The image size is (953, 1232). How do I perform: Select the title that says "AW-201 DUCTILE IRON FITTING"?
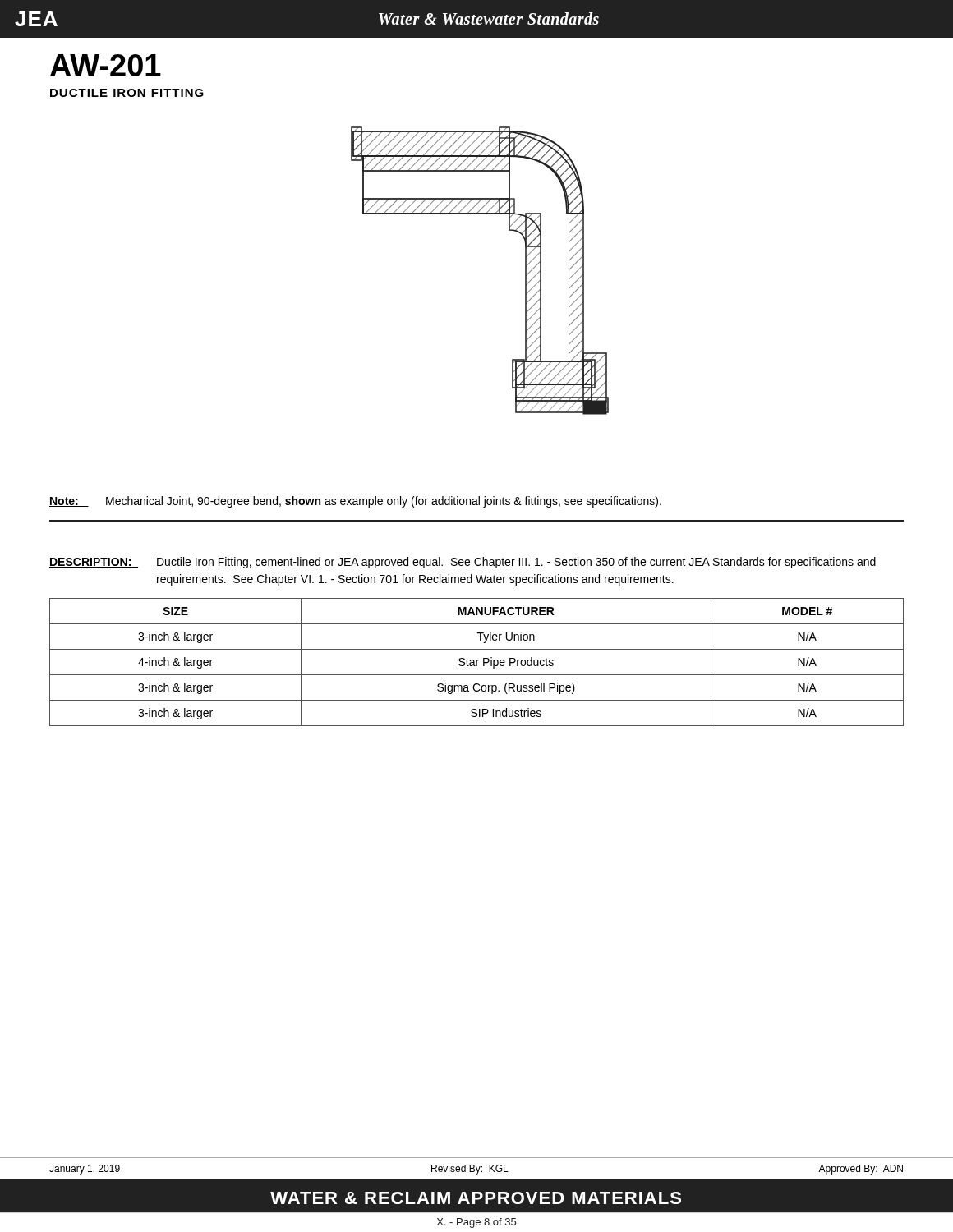[x=127, y=74]
